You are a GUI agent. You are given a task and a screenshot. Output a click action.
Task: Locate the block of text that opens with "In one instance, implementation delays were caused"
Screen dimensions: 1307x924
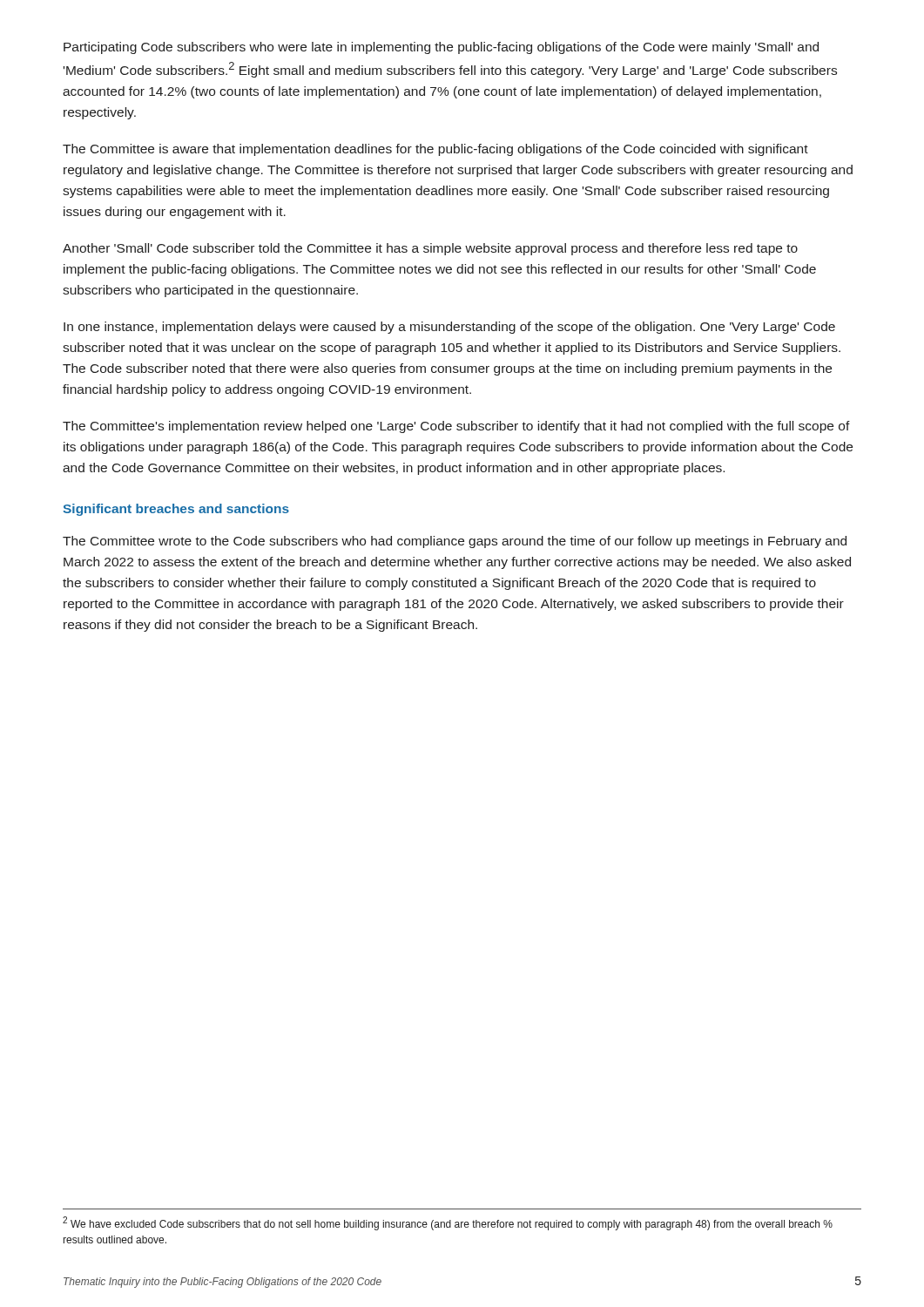pos(452,358)
